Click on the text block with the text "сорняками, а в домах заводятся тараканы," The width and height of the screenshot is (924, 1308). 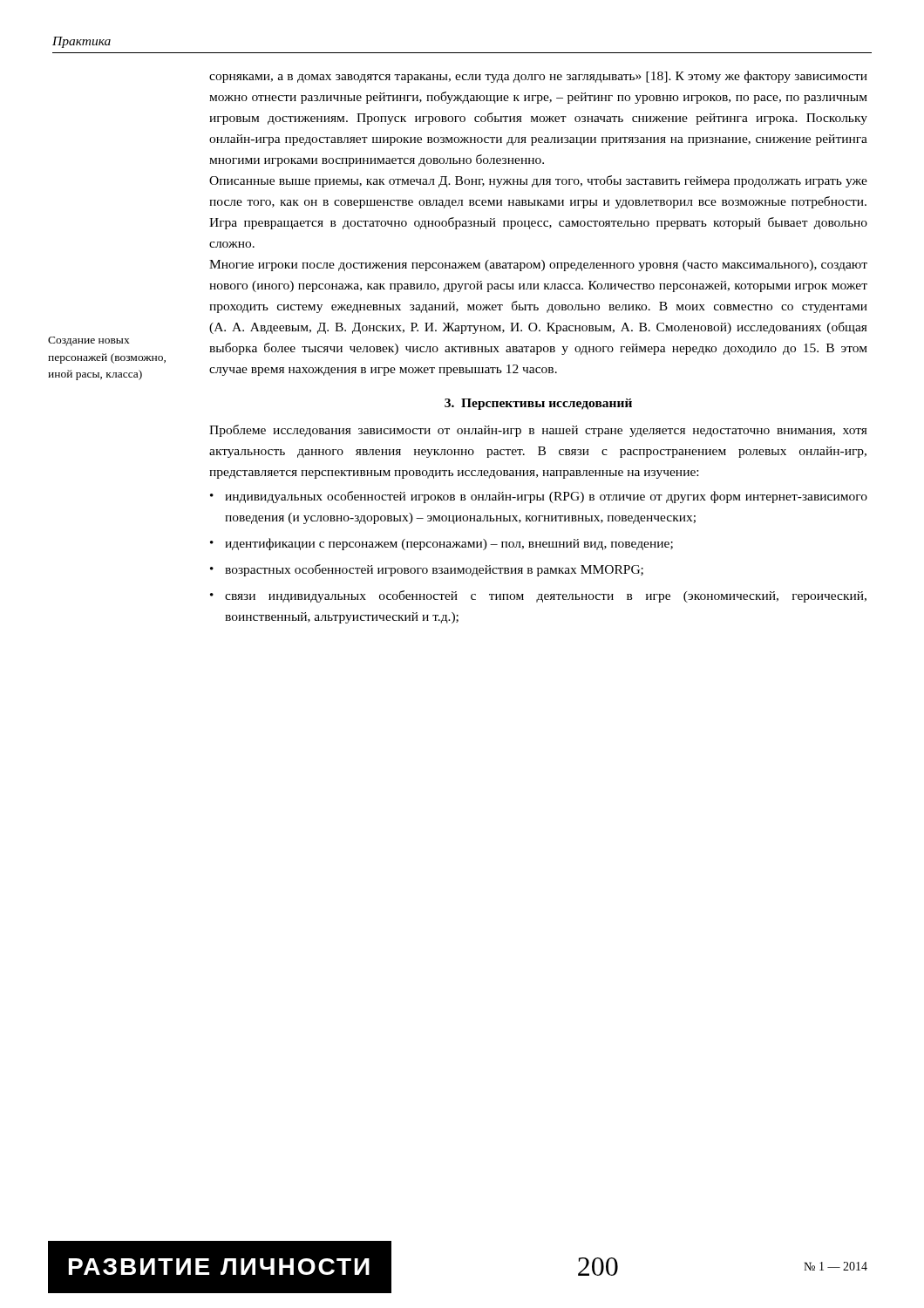pyautogui.click(x=538, y=118)
